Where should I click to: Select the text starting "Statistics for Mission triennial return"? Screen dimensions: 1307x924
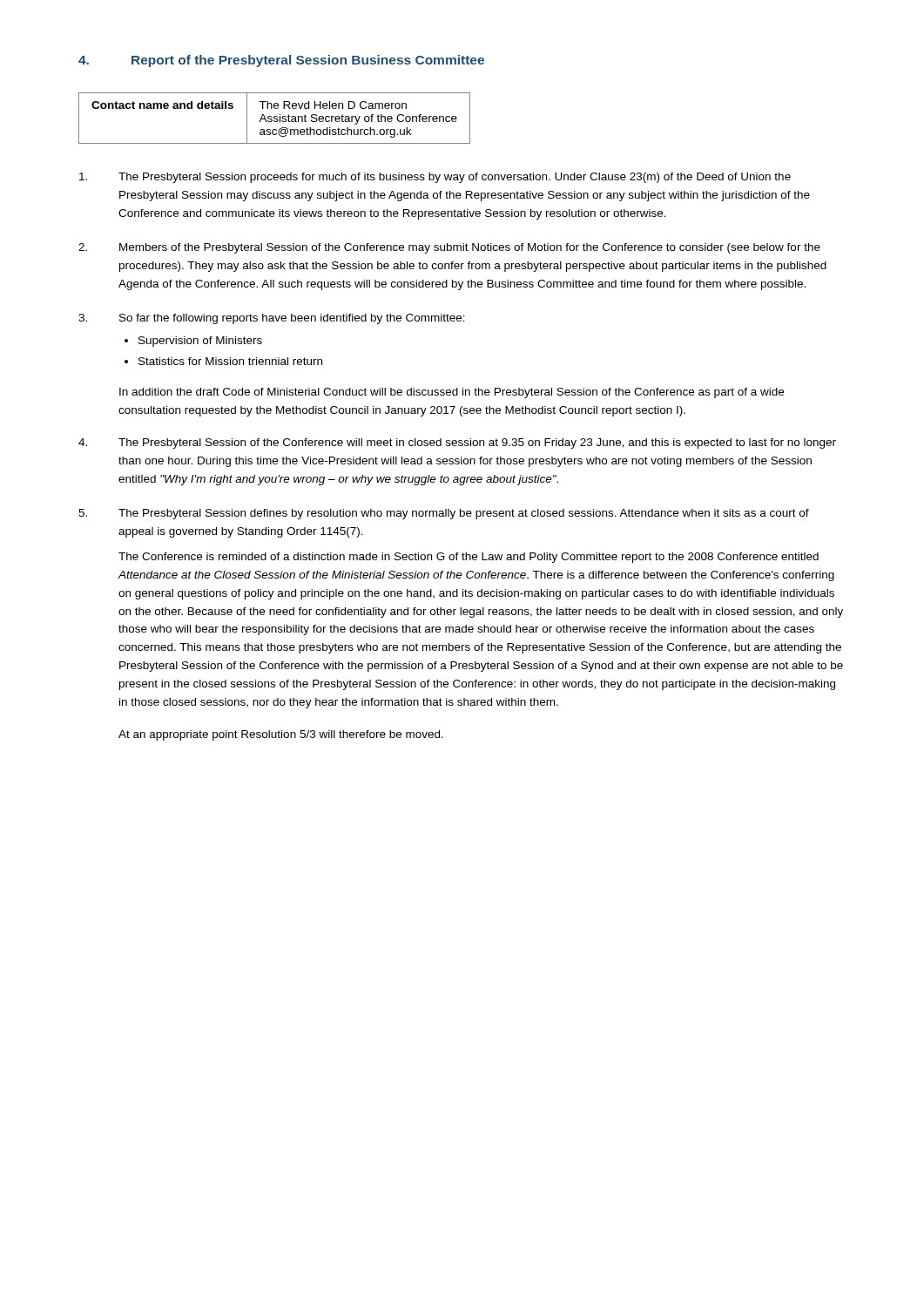tap(230, 362)
